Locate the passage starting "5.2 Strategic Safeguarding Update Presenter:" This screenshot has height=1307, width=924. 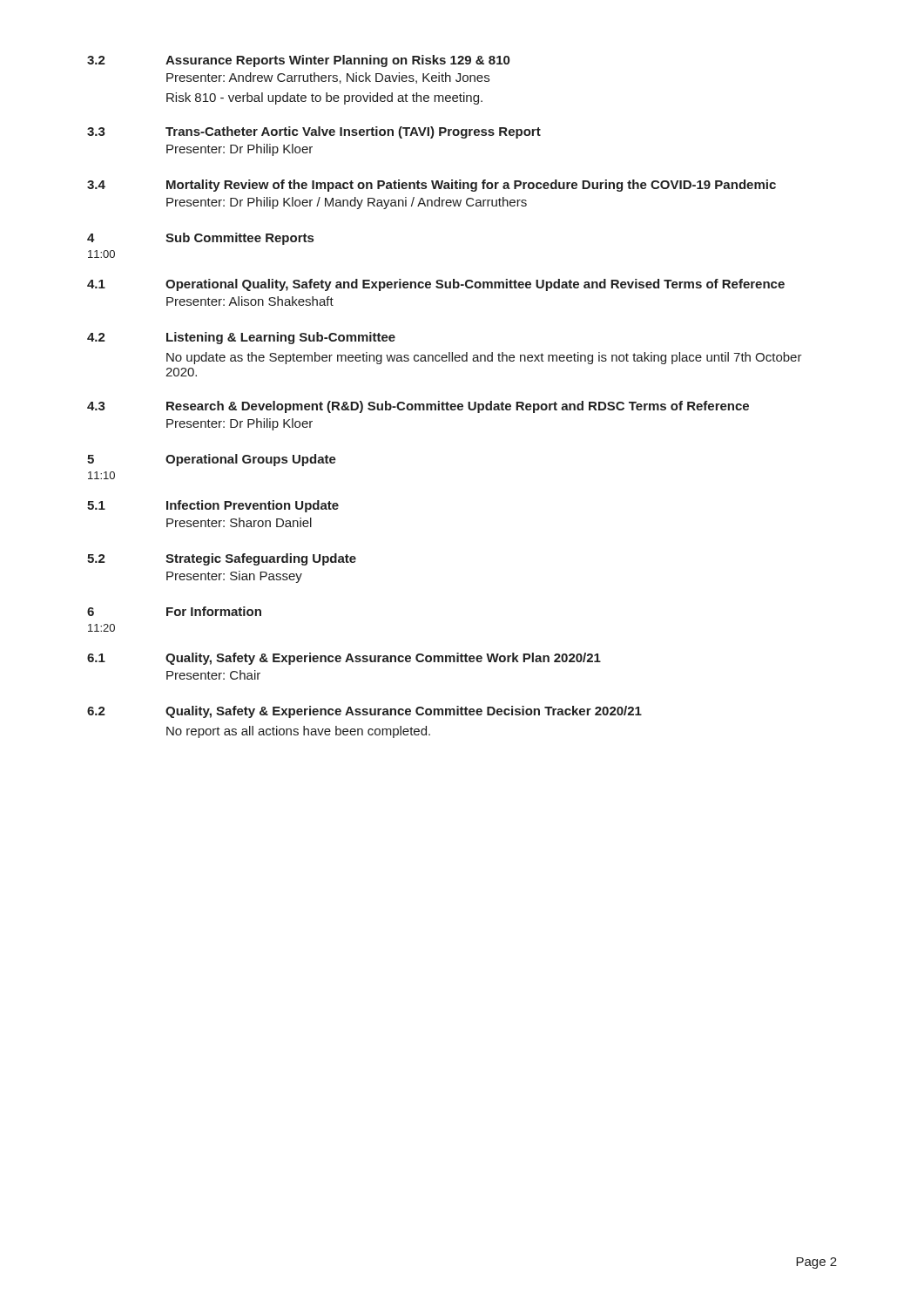click(x=222, y=559)
